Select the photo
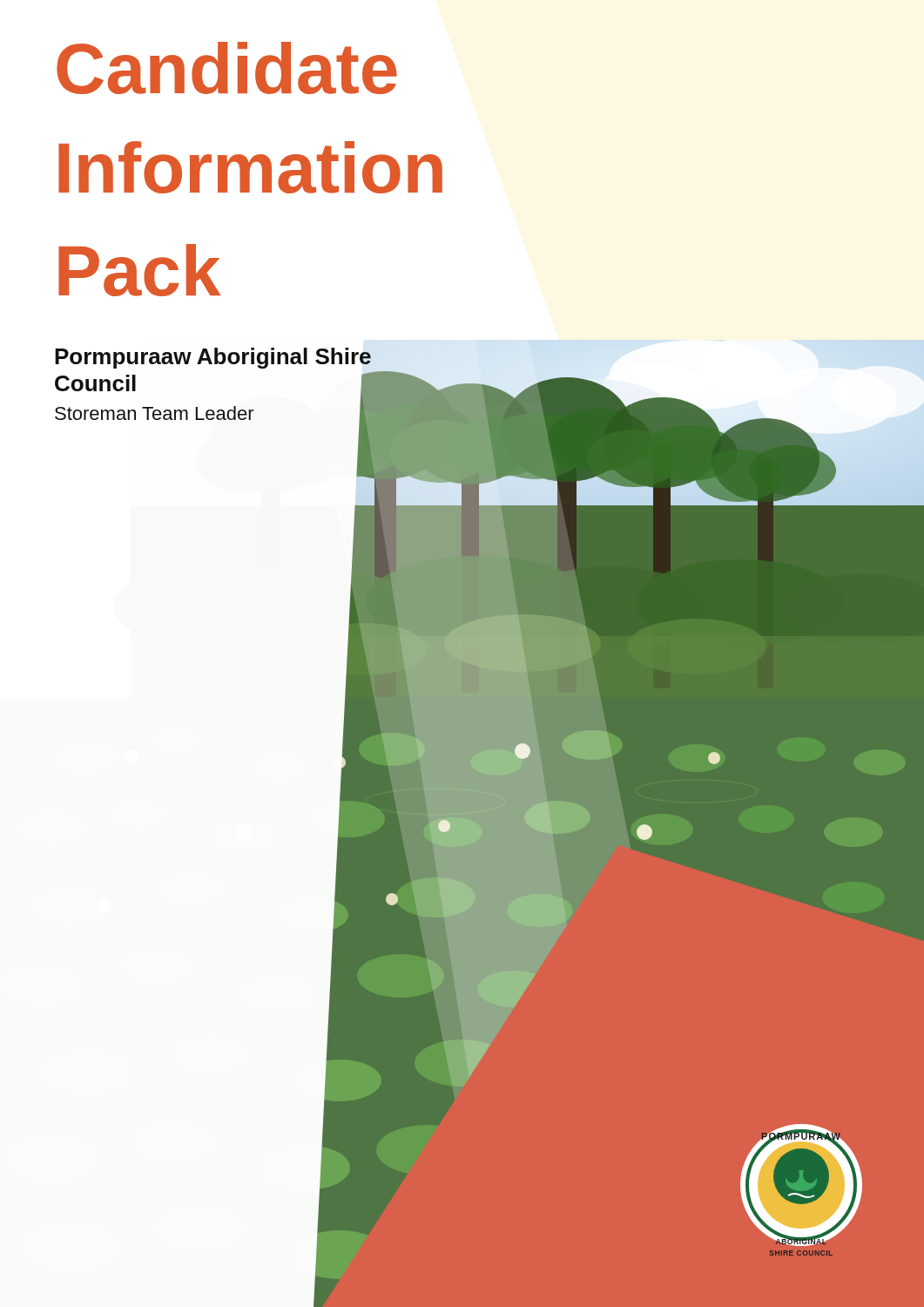This screenshot has height=1307, width=924. [462, 654]
